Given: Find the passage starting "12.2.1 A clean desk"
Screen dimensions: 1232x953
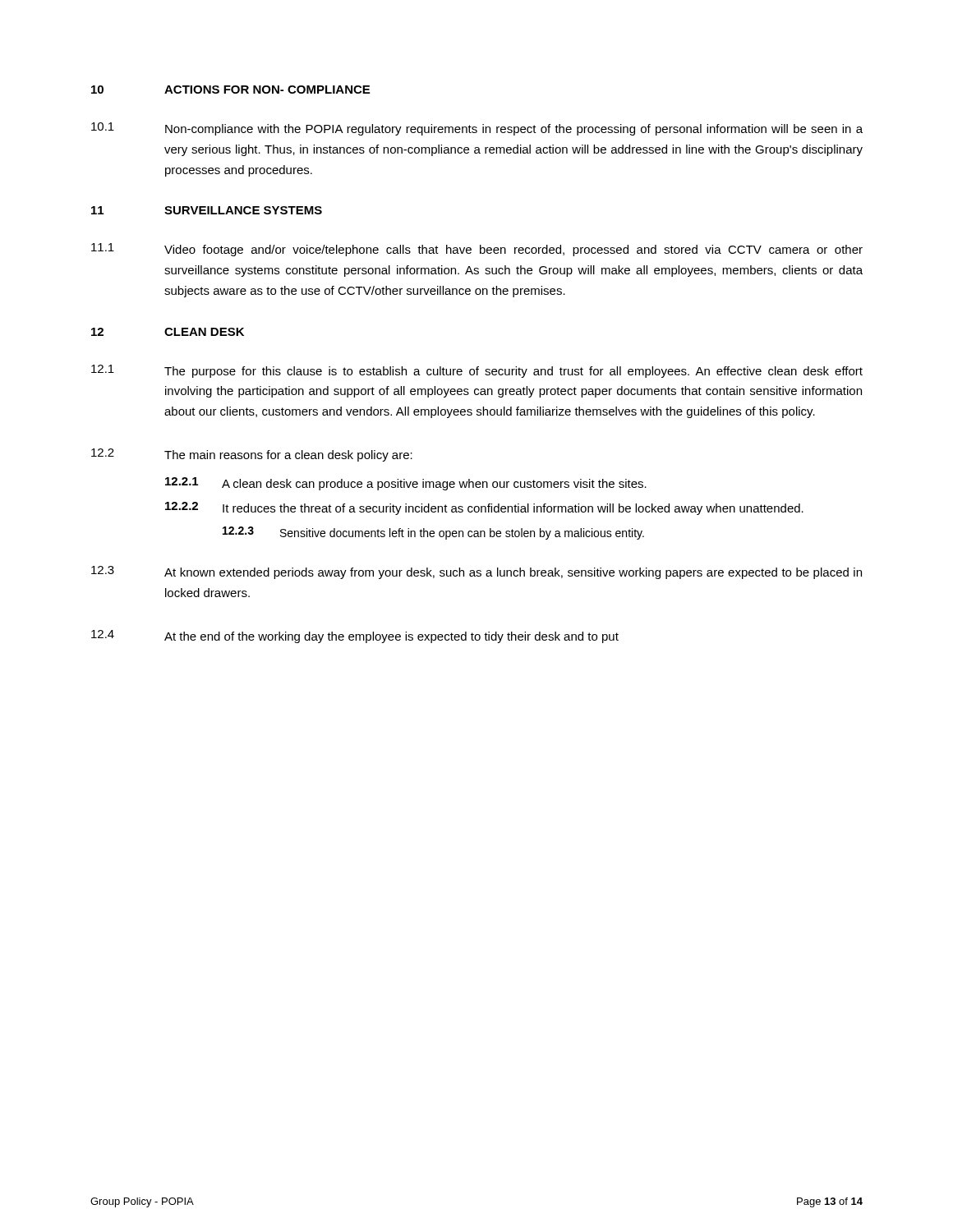Looking at the screenshot, I should 513,484.
